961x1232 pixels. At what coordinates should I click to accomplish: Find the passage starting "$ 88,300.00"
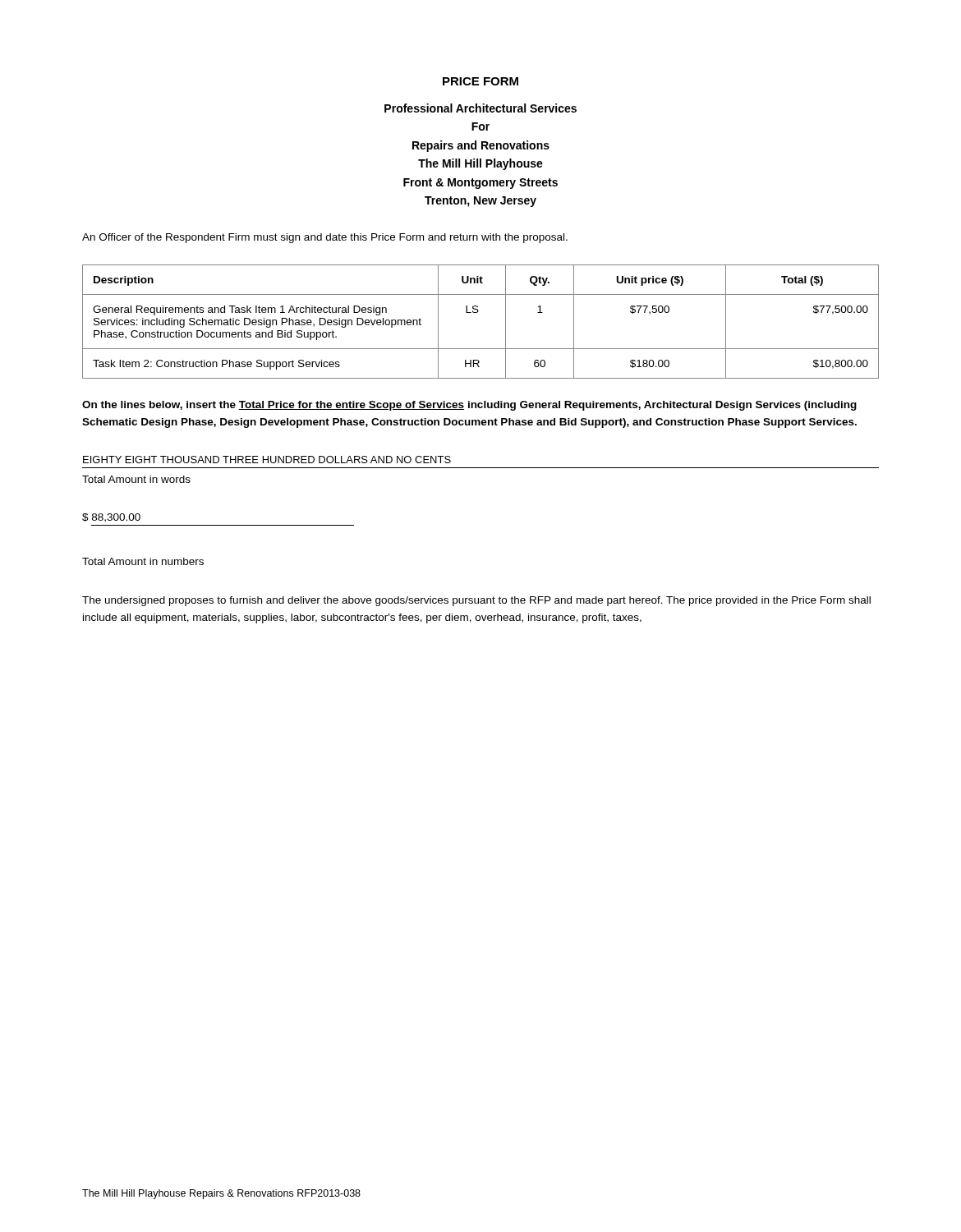[218, 519]
